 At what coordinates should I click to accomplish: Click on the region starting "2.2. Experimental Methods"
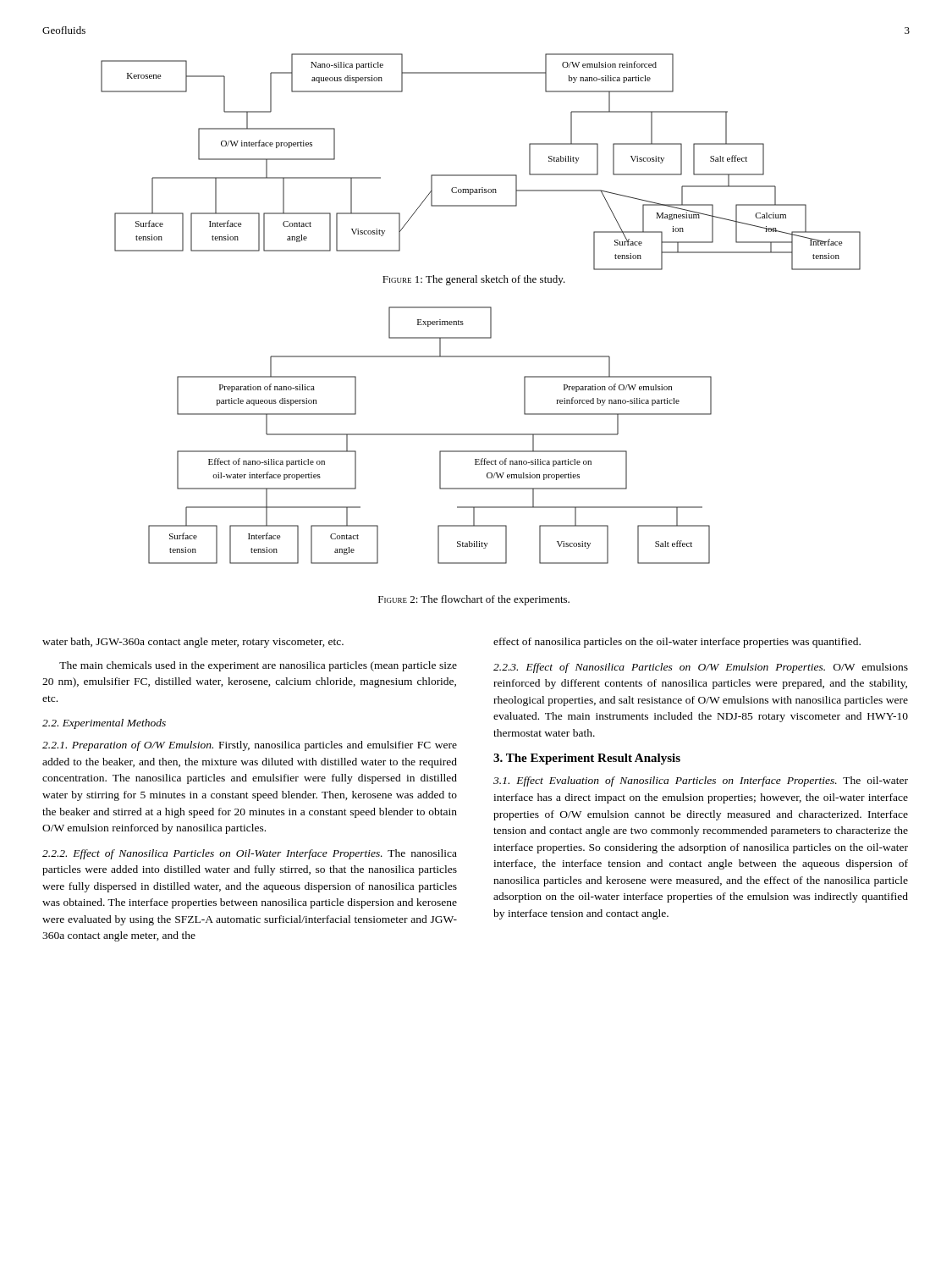point(104,723)
